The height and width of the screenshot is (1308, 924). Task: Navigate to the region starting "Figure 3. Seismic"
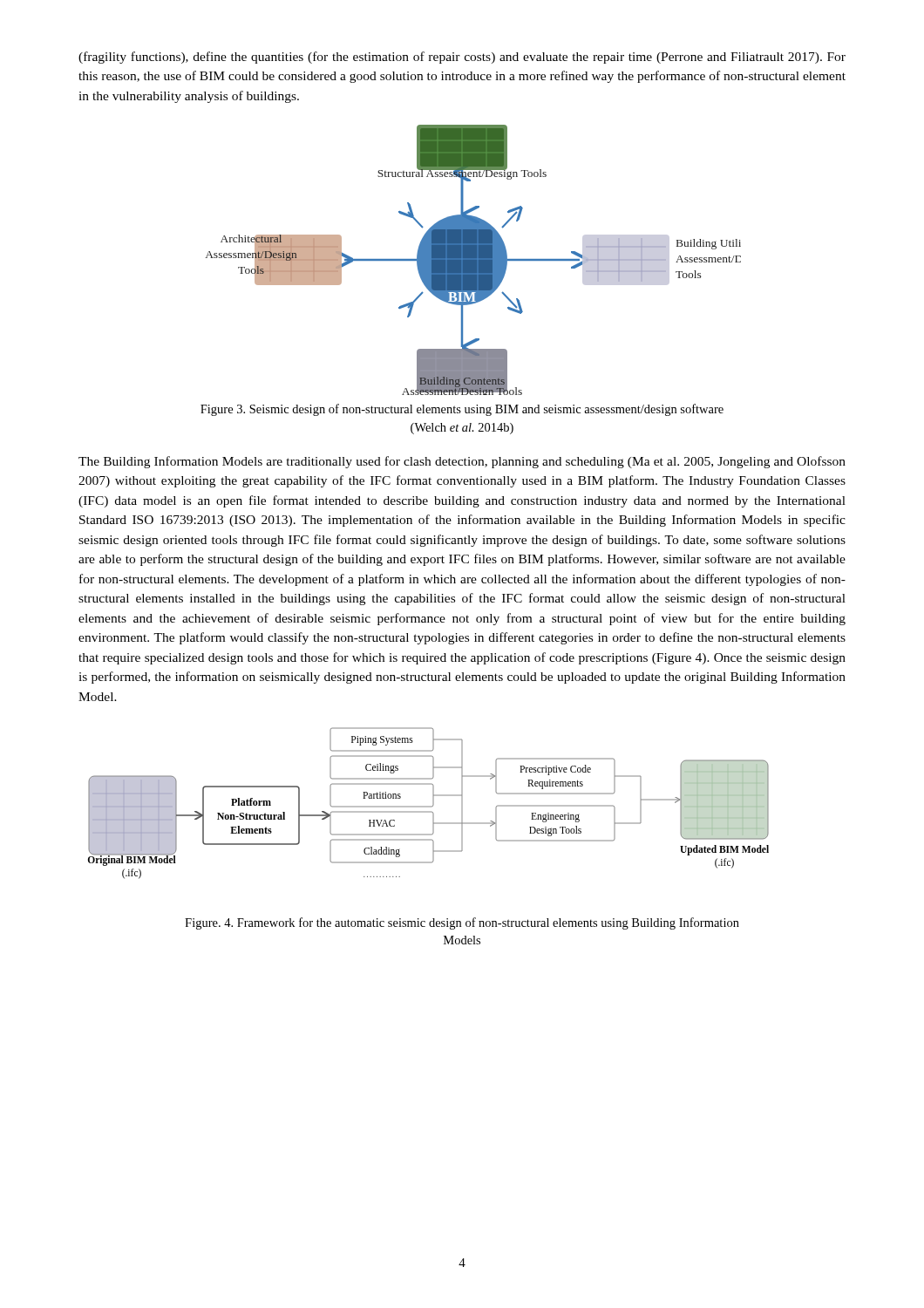tap(462, 418)
